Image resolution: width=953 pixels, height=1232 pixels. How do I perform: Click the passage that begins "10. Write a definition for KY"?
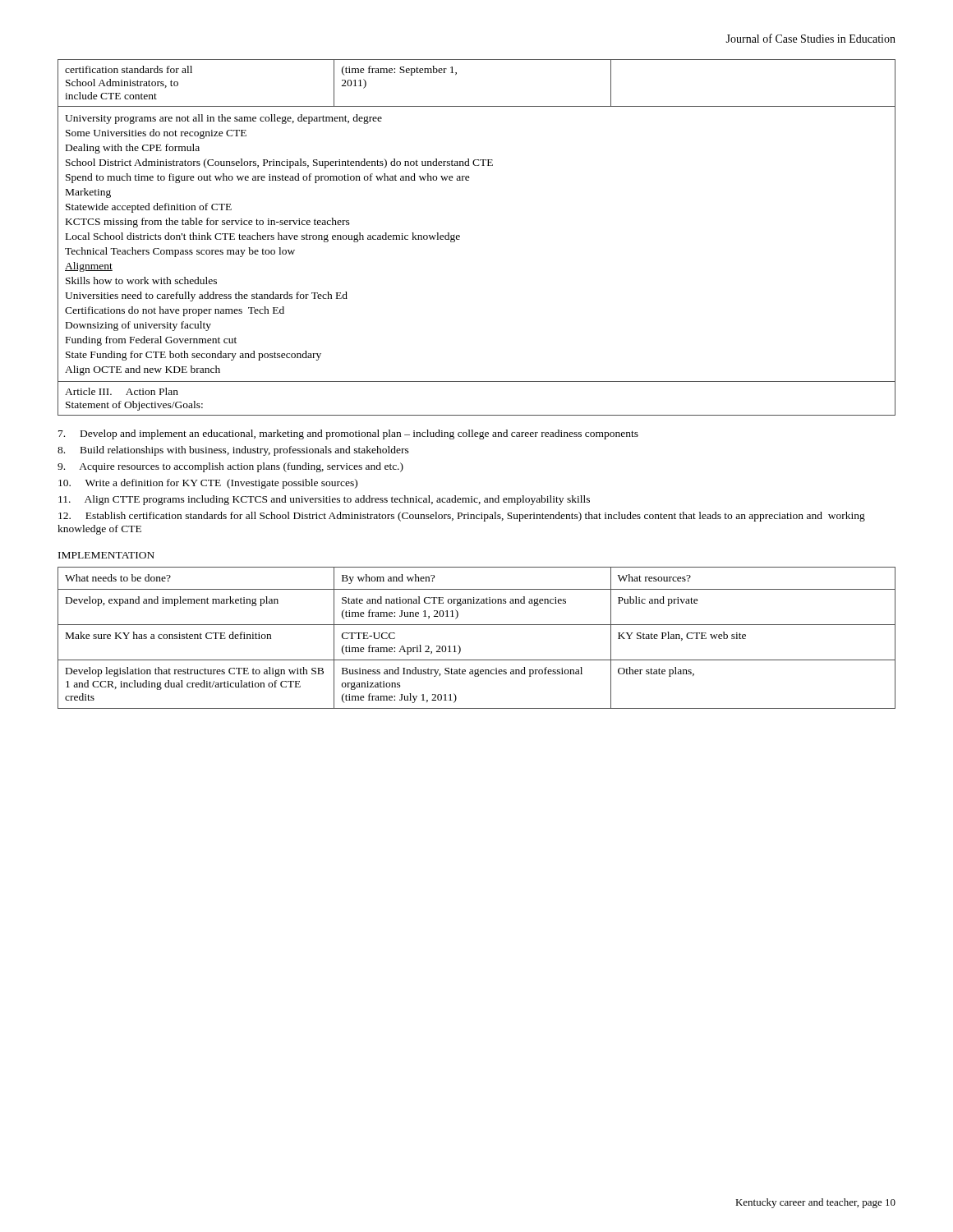(x=208, y=483)
